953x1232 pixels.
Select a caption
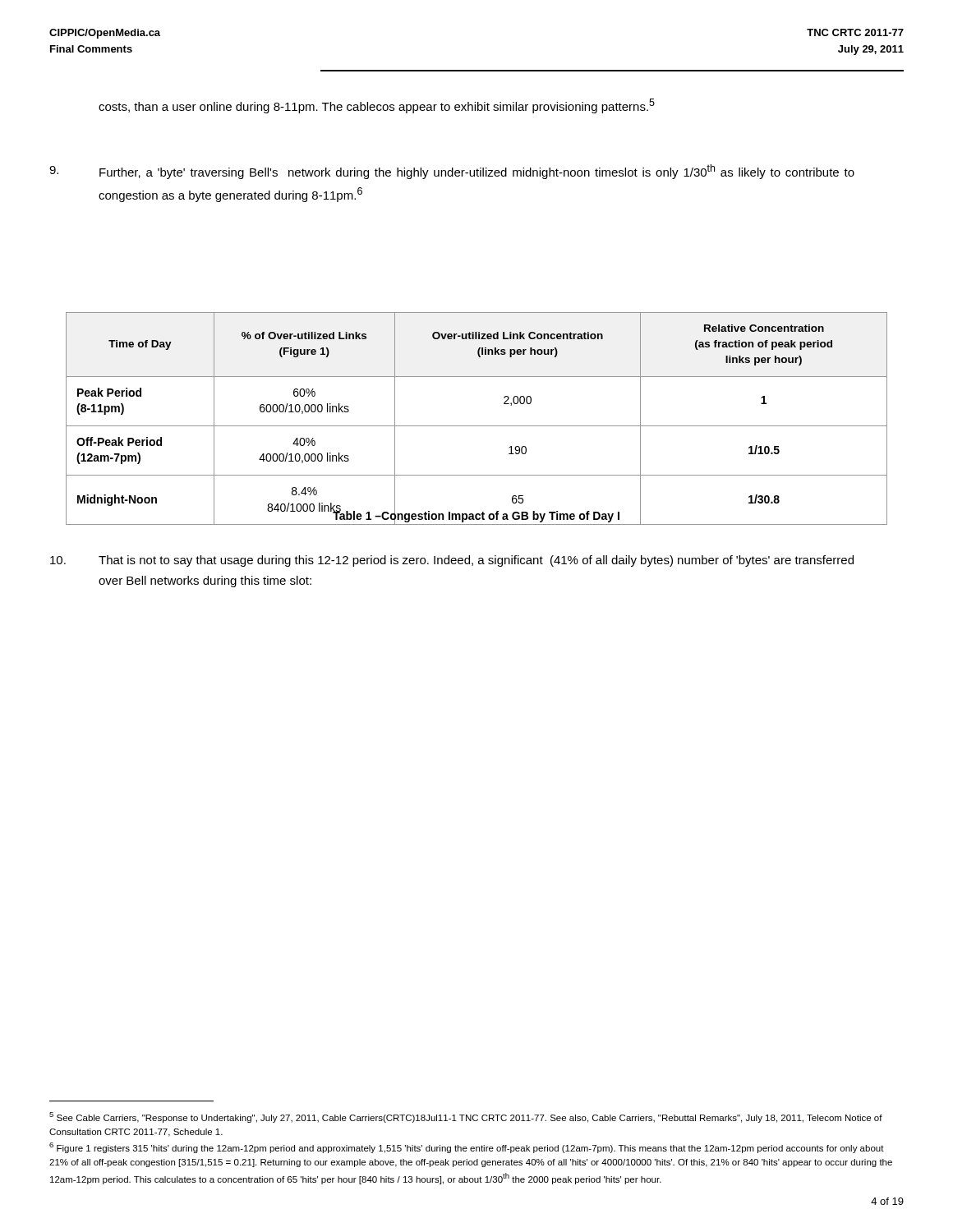point(476,516)
